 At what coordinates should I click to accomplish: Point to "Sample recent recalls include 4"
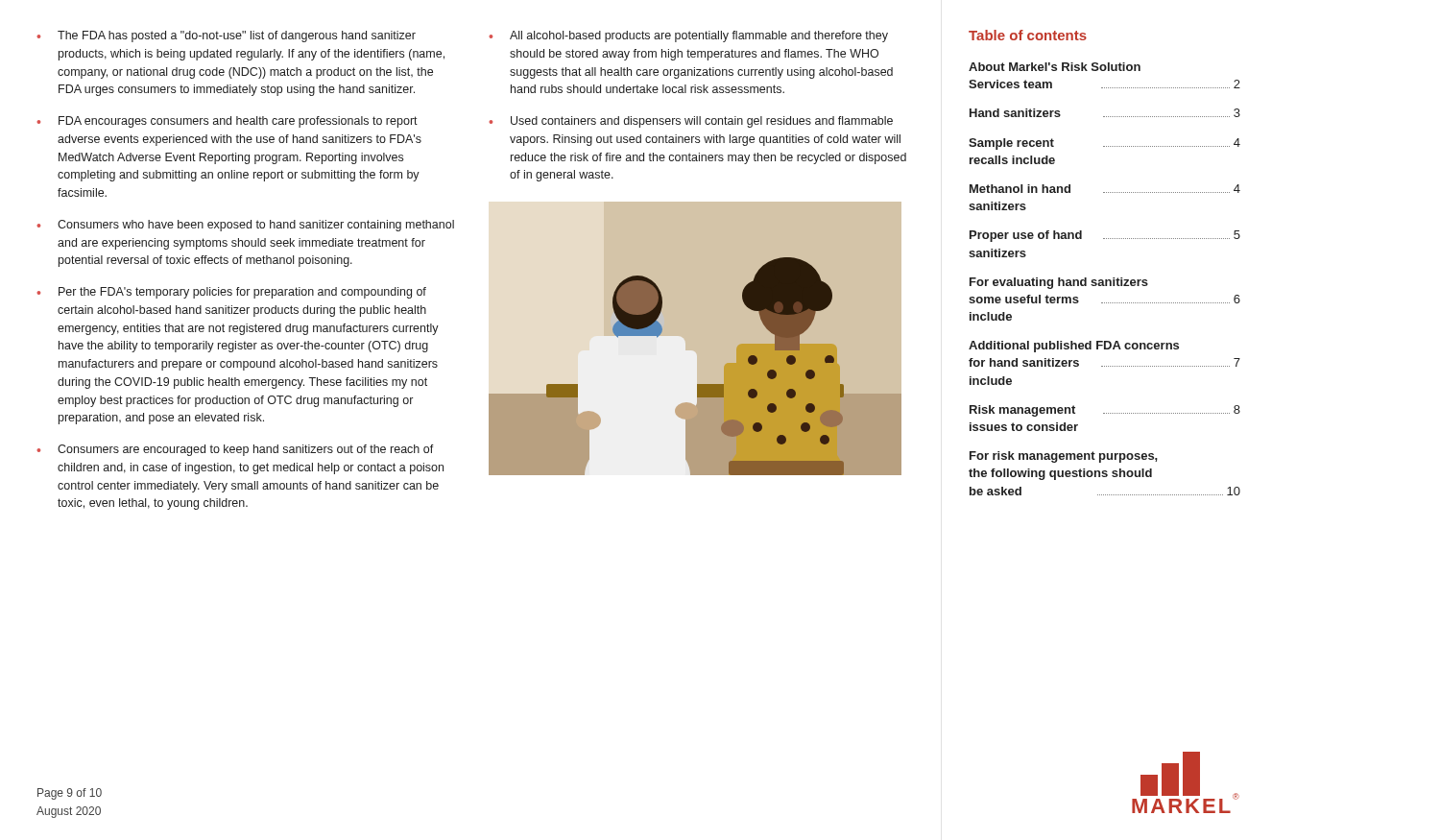[1104, 151]
